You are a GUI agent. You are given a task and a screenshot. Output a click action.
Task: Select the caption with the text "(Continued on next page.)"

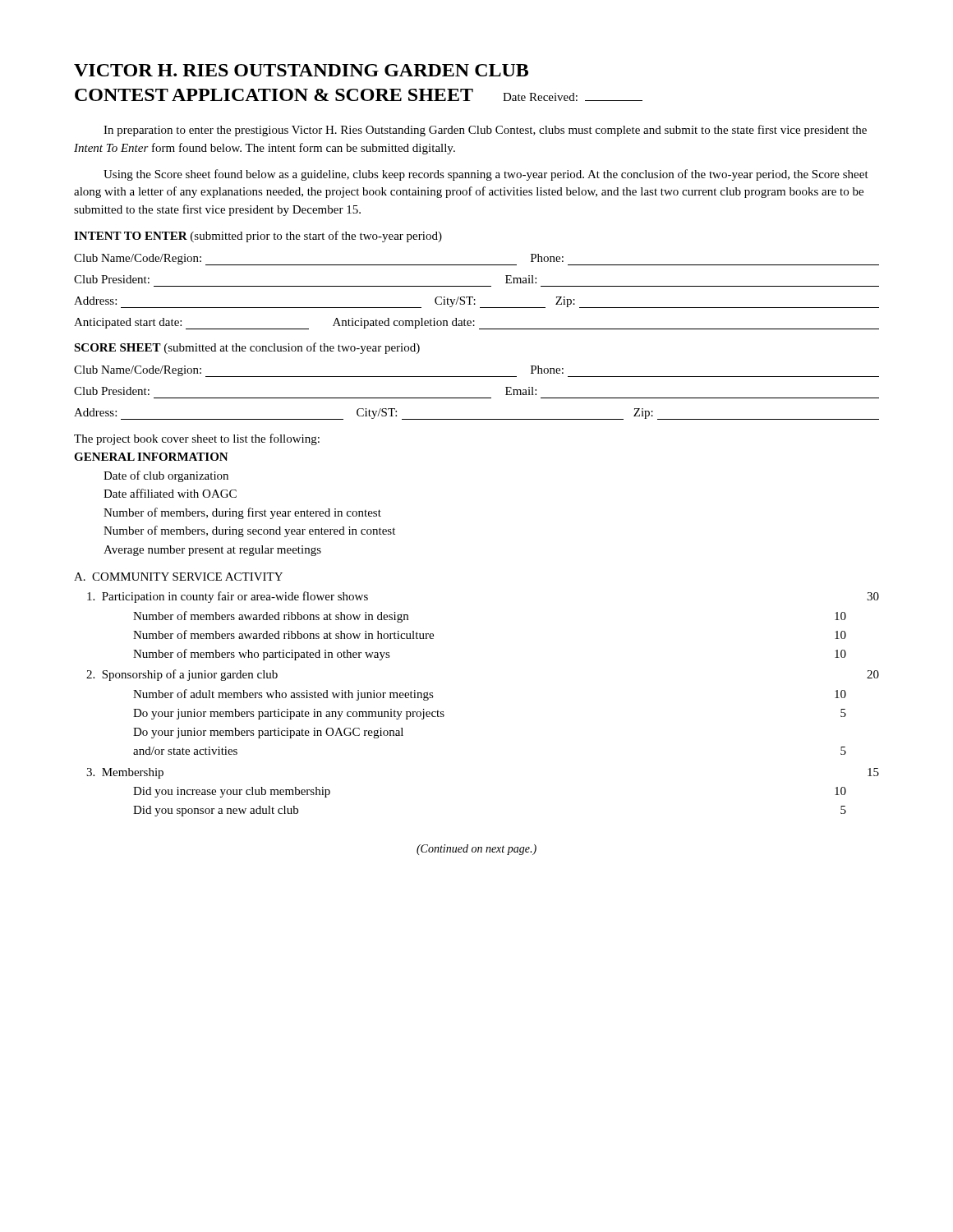click(x=476, y=849)
